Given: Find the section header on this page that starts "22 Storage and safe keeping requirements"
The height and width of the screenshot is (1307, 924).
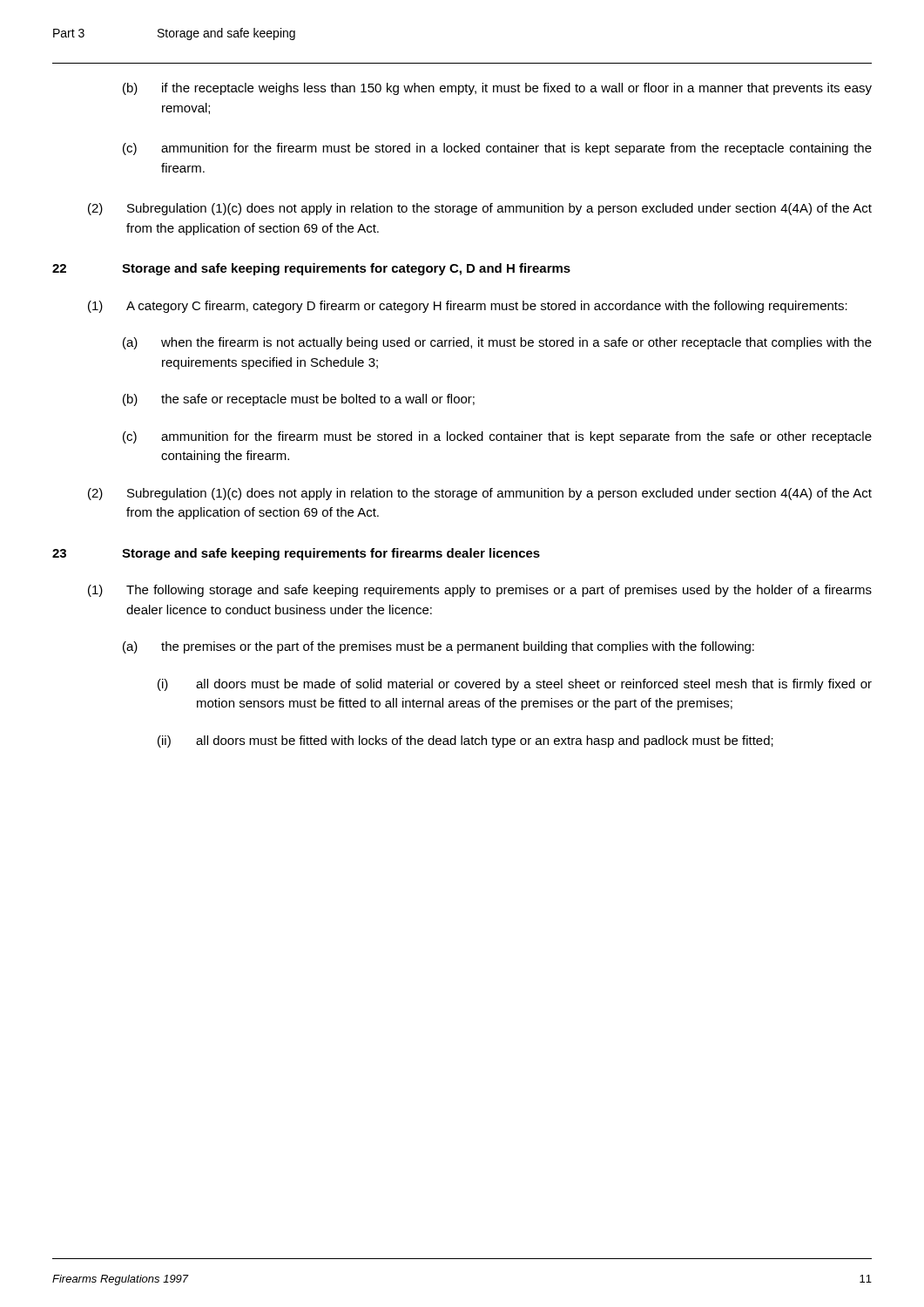Looking at the screenshot, I should coord(462,269).
